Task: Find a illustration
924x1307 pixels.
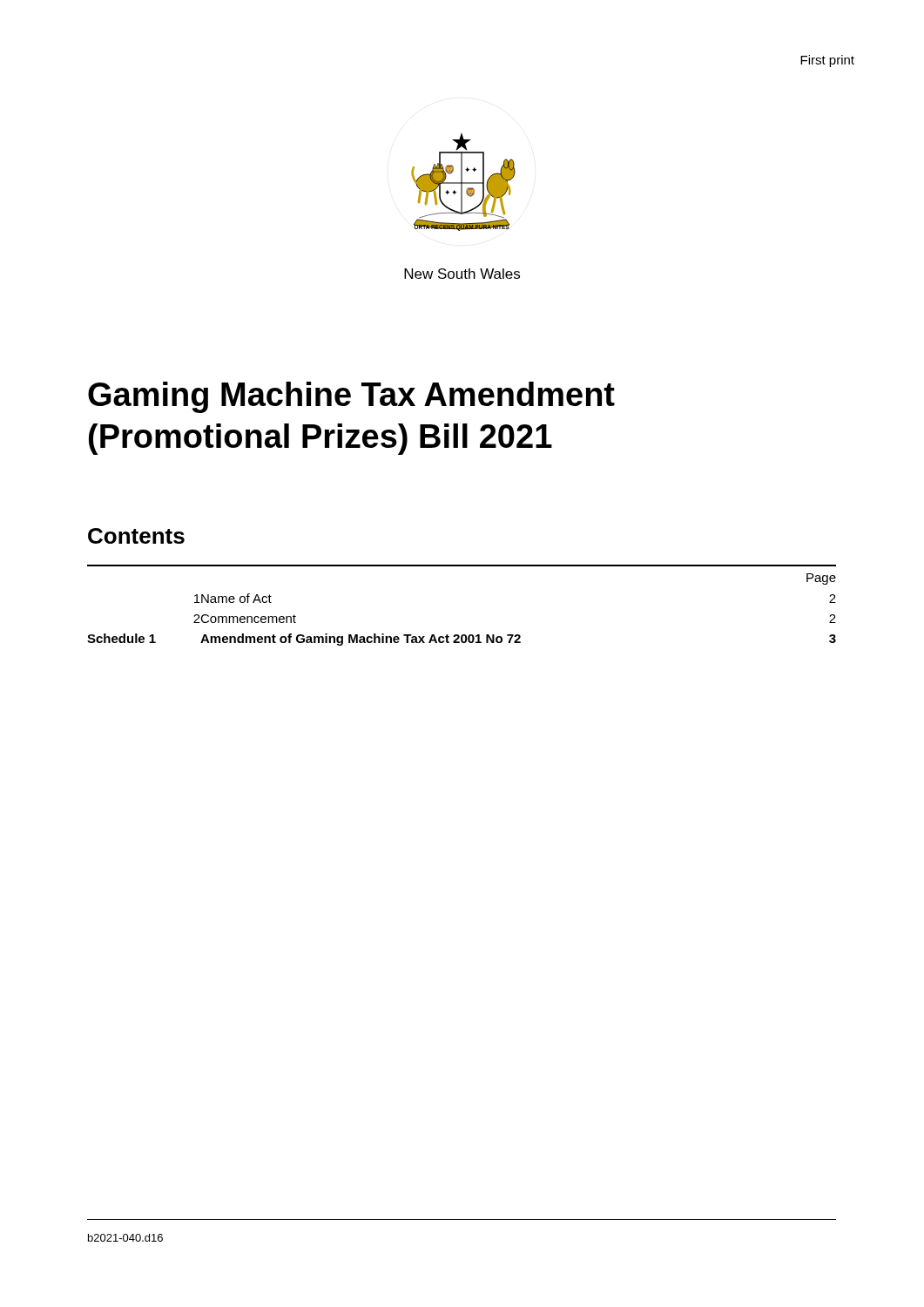Action: click(462, 172)
